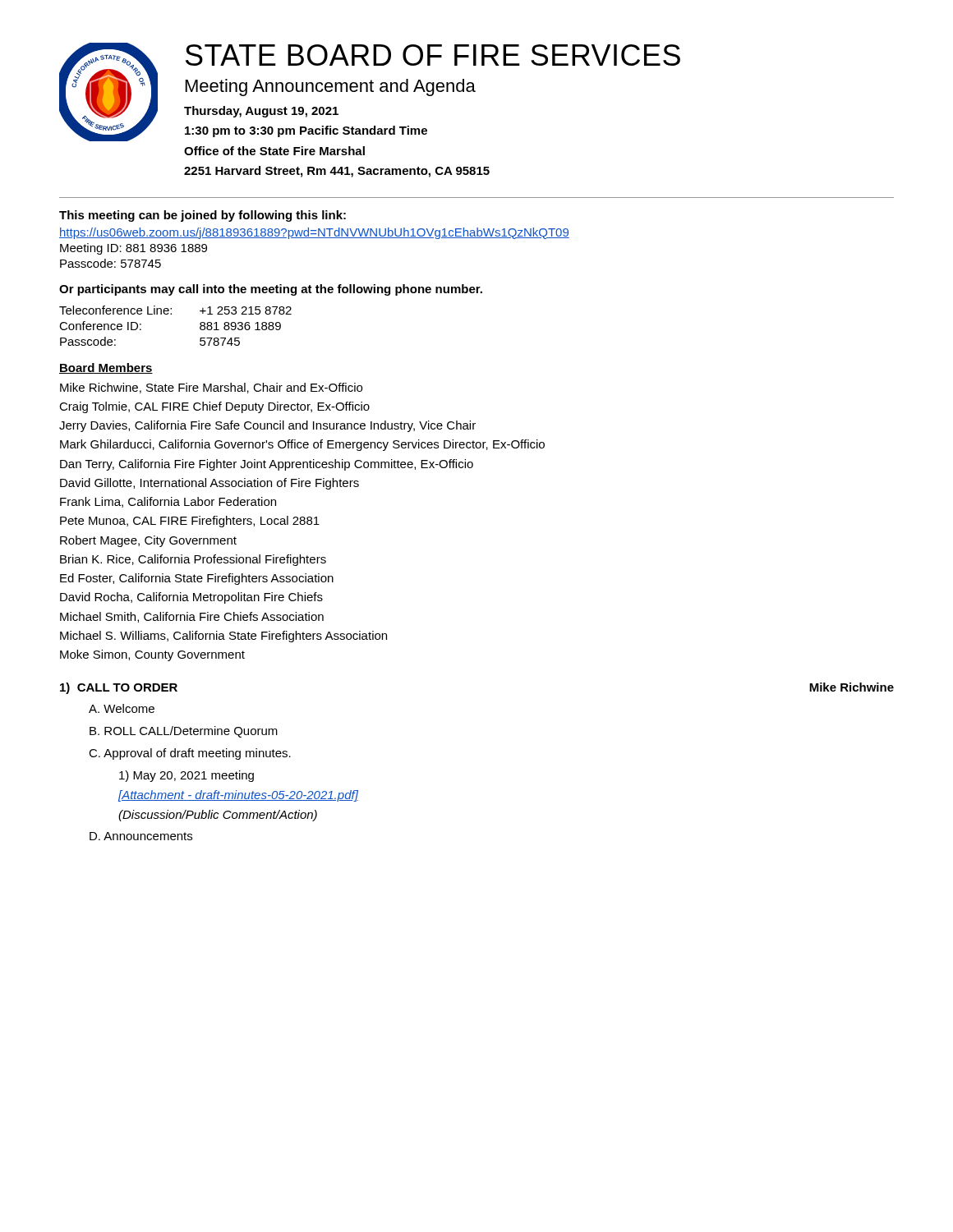The width and height of the screenshot is (953, 1232).
Task: Select the text starting "Brian K. Rice, California Professional"
Action: pyautogui.click(x=193, y=559)
